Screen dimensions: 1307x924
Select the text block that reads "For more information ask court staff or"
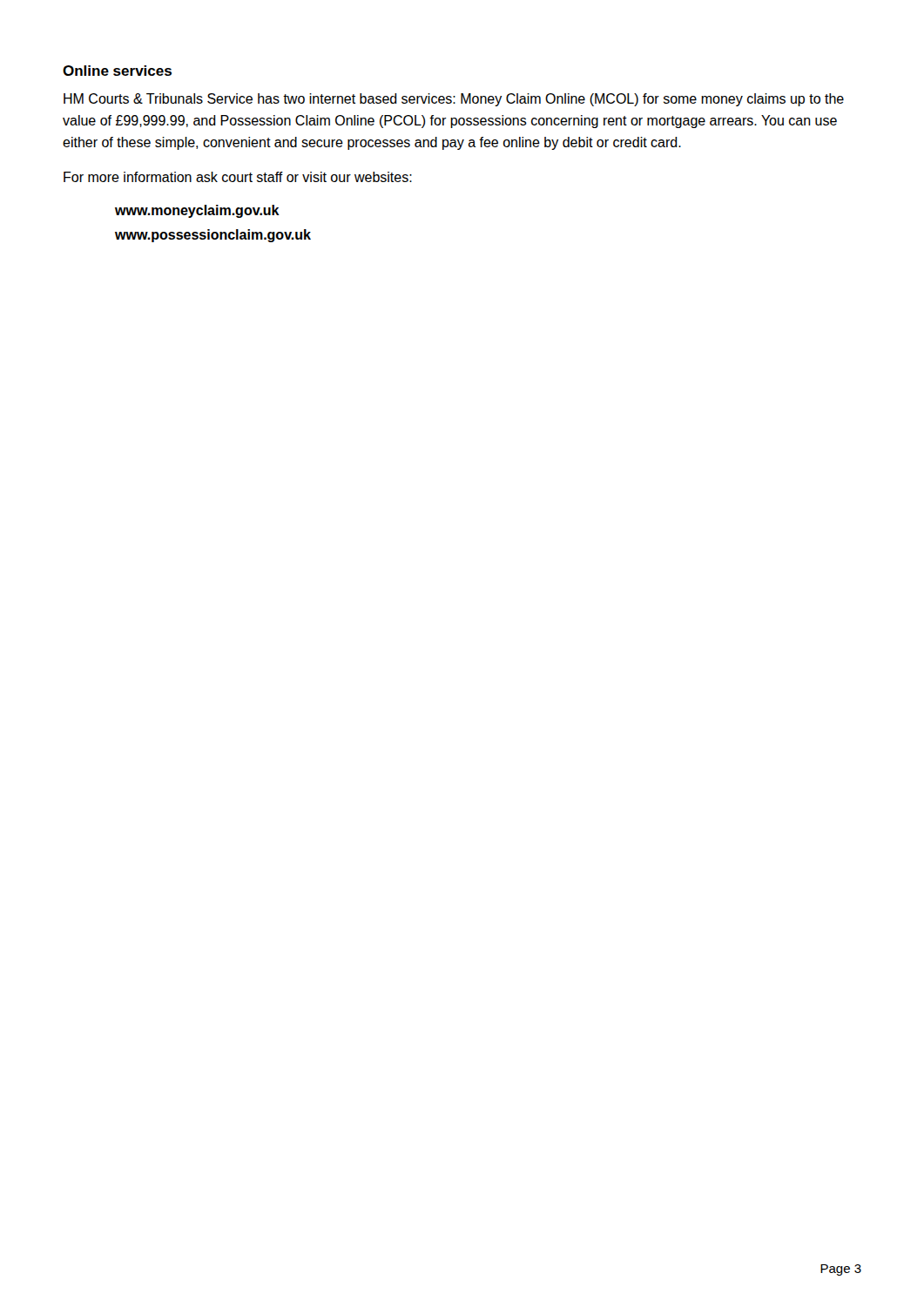[x=238, y=178]
